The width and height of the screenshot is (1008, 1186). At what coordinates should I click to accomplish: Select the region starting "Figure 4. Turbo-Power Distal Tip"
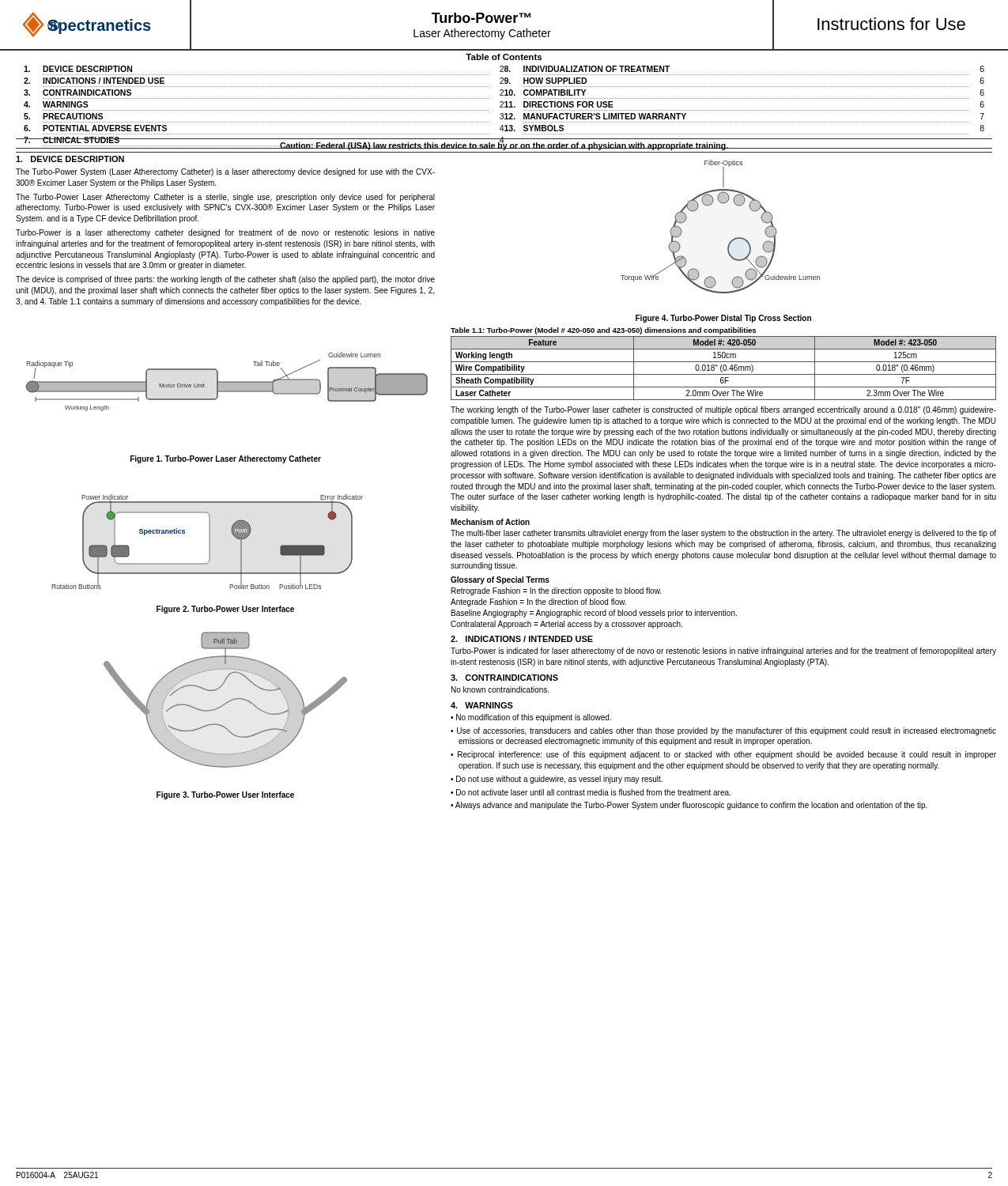pos(723,318)
